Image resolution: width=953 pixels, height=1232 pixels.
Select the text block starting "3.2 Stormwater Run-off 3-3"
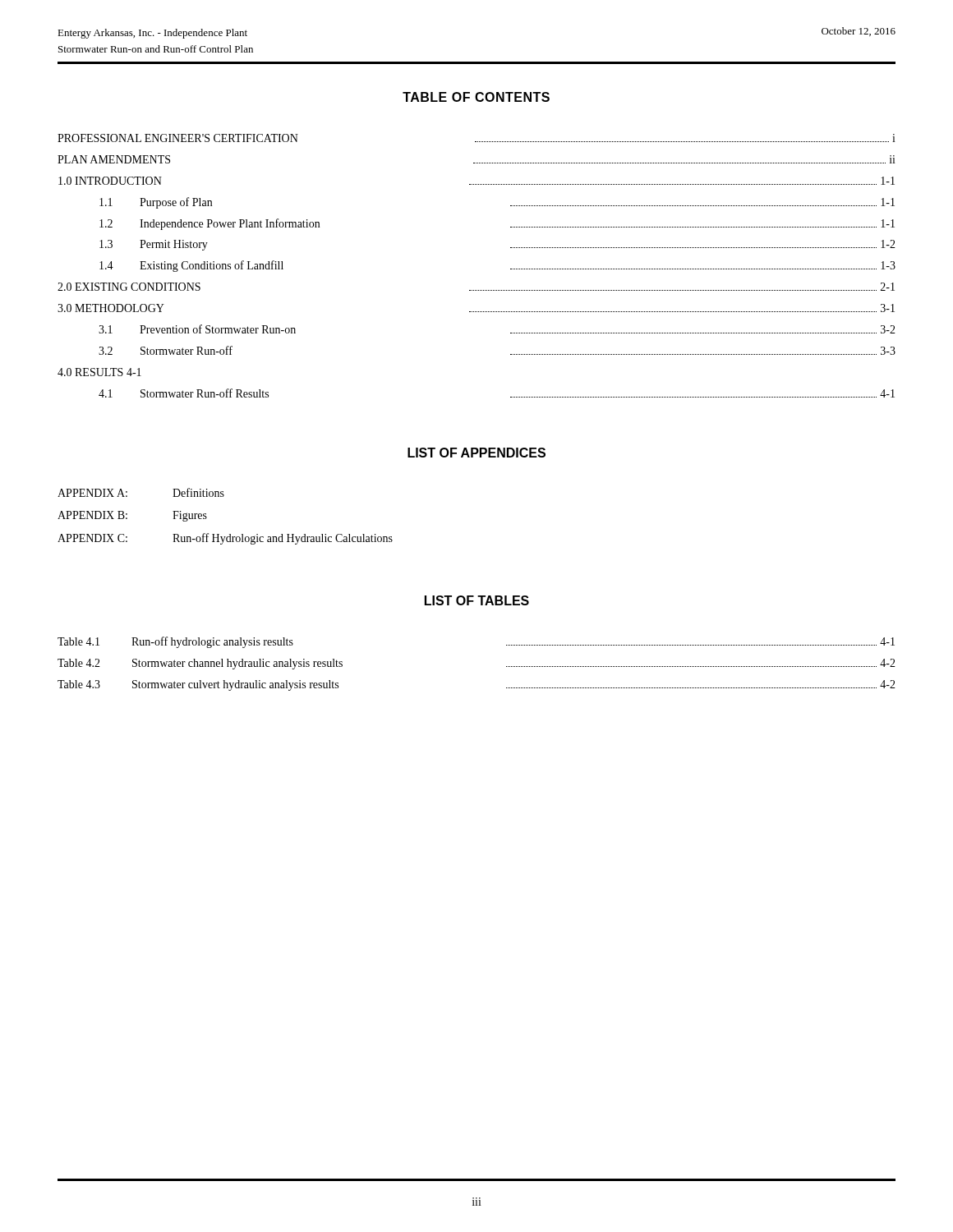(187, 349)
